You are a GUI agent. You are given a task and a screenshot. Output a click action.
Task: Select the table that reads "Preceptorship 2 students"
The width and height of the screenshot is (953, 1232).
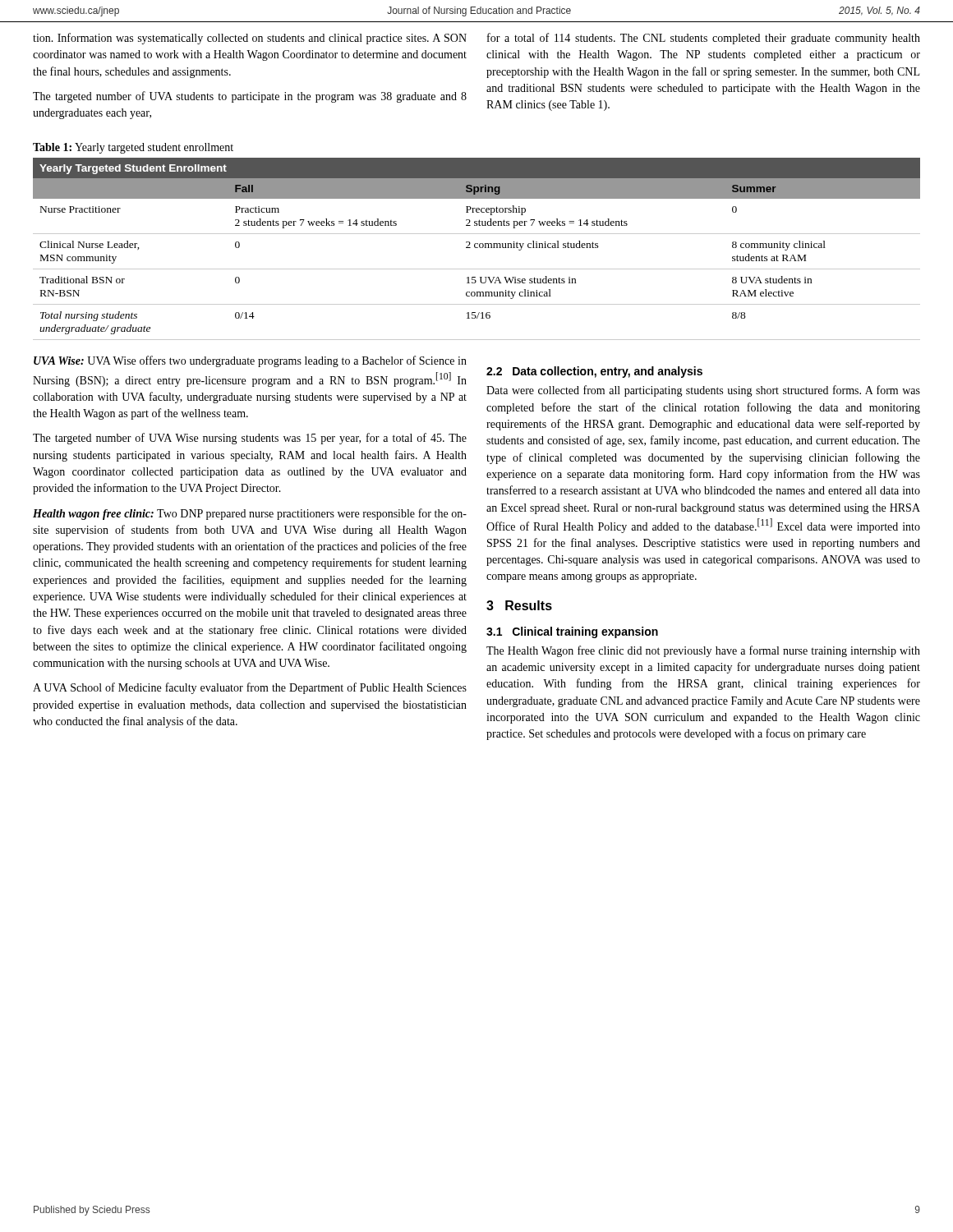[x=476, y=249]
